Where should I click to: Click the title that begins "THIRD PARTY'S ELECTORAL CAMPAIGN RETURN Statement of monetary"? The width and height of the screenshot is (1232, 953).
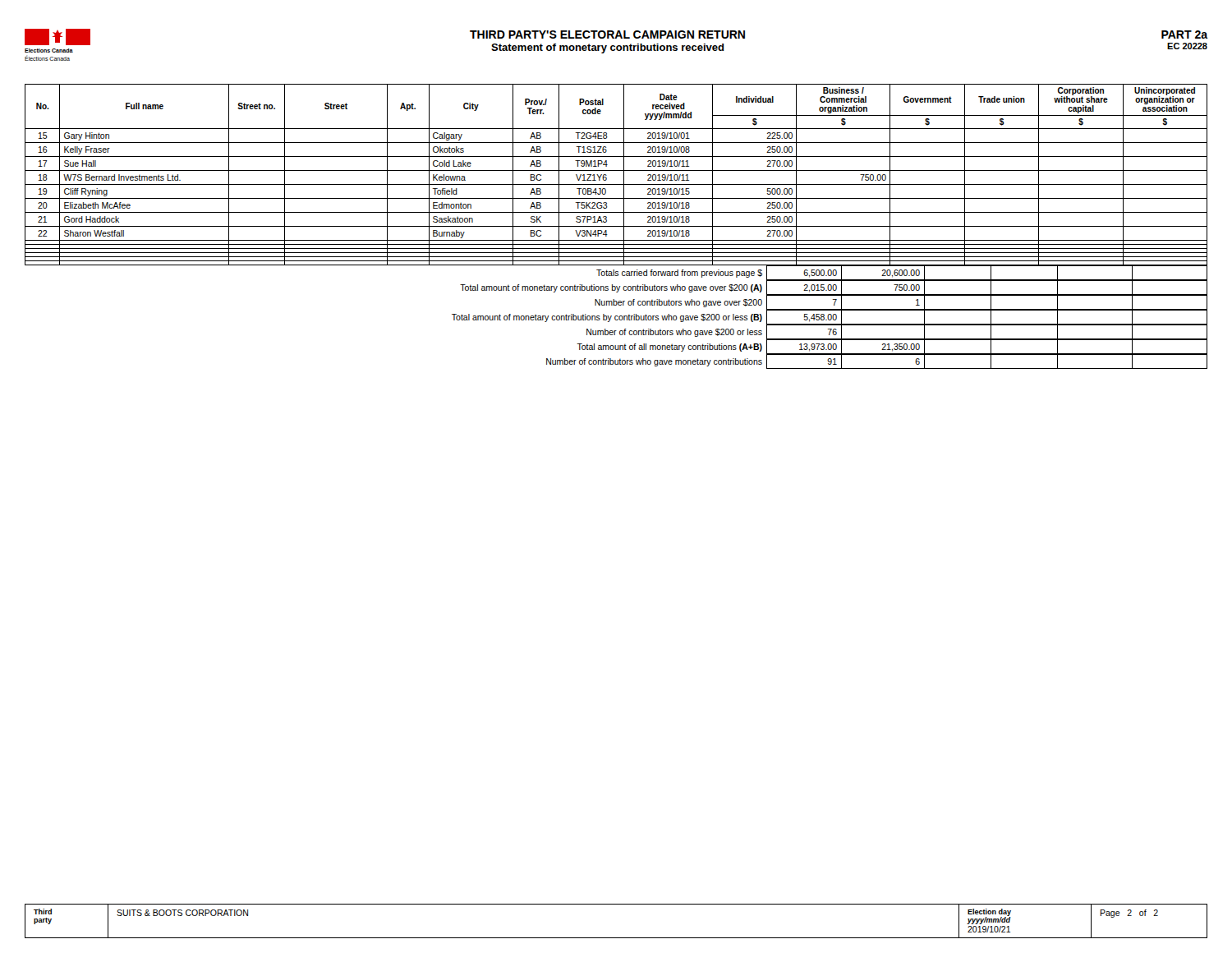point(608,41)
